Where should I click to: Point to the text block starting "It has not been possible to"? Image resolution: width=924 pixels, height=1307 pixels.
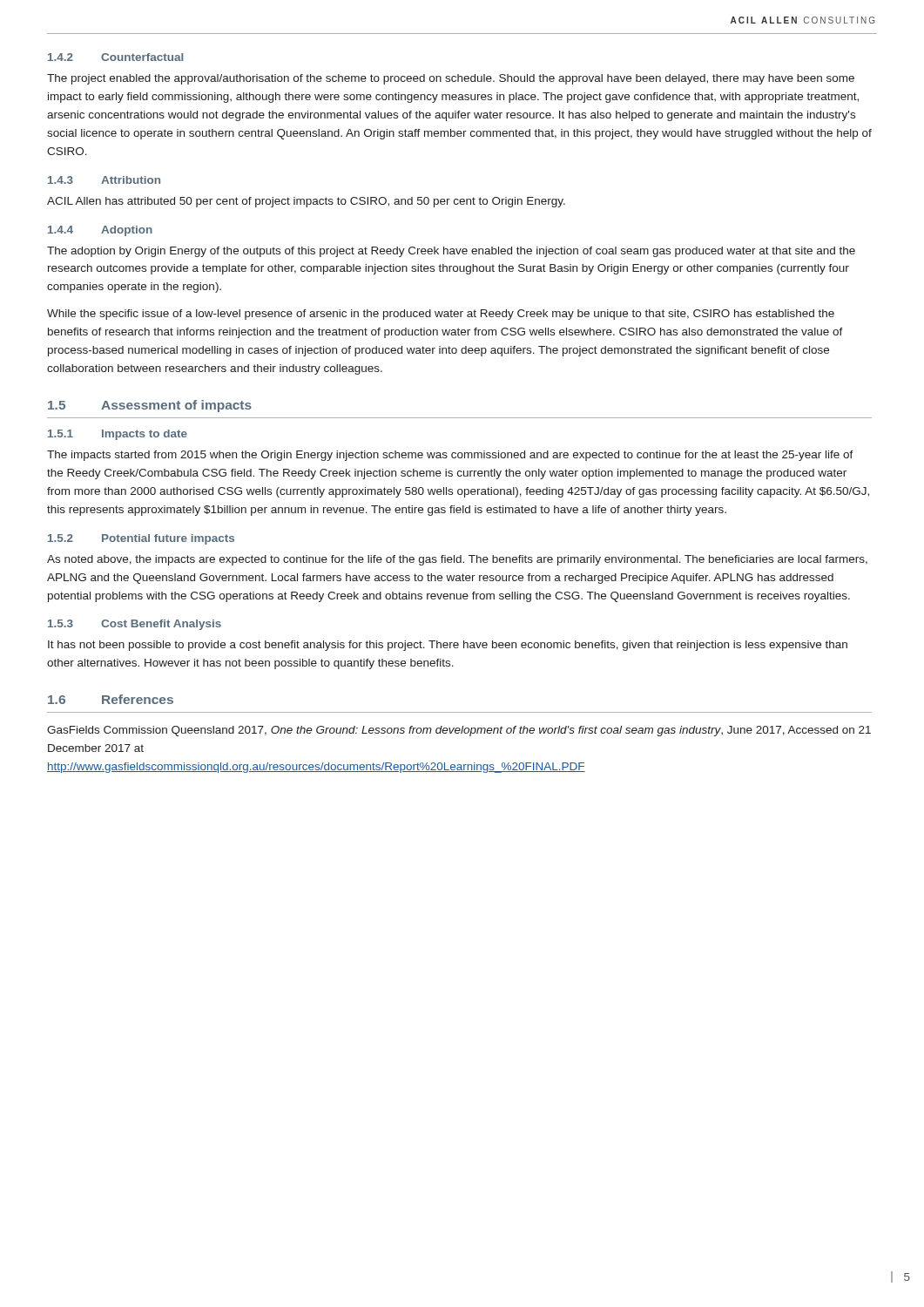(x=448, y=654)
